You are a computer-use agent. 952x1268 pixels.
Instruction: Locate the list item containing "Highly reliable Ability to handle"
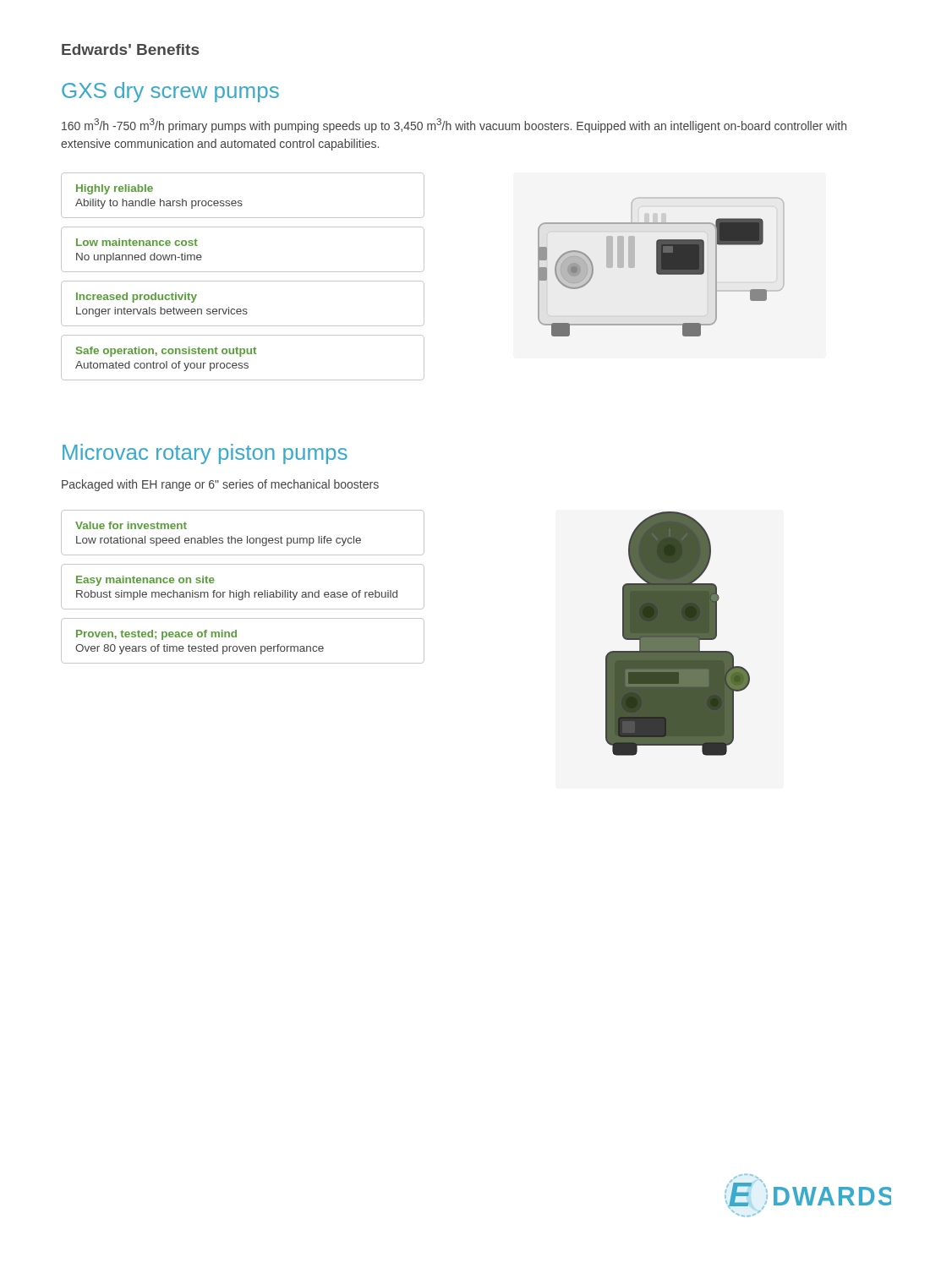pyautogui.click(x=243, y=195)
